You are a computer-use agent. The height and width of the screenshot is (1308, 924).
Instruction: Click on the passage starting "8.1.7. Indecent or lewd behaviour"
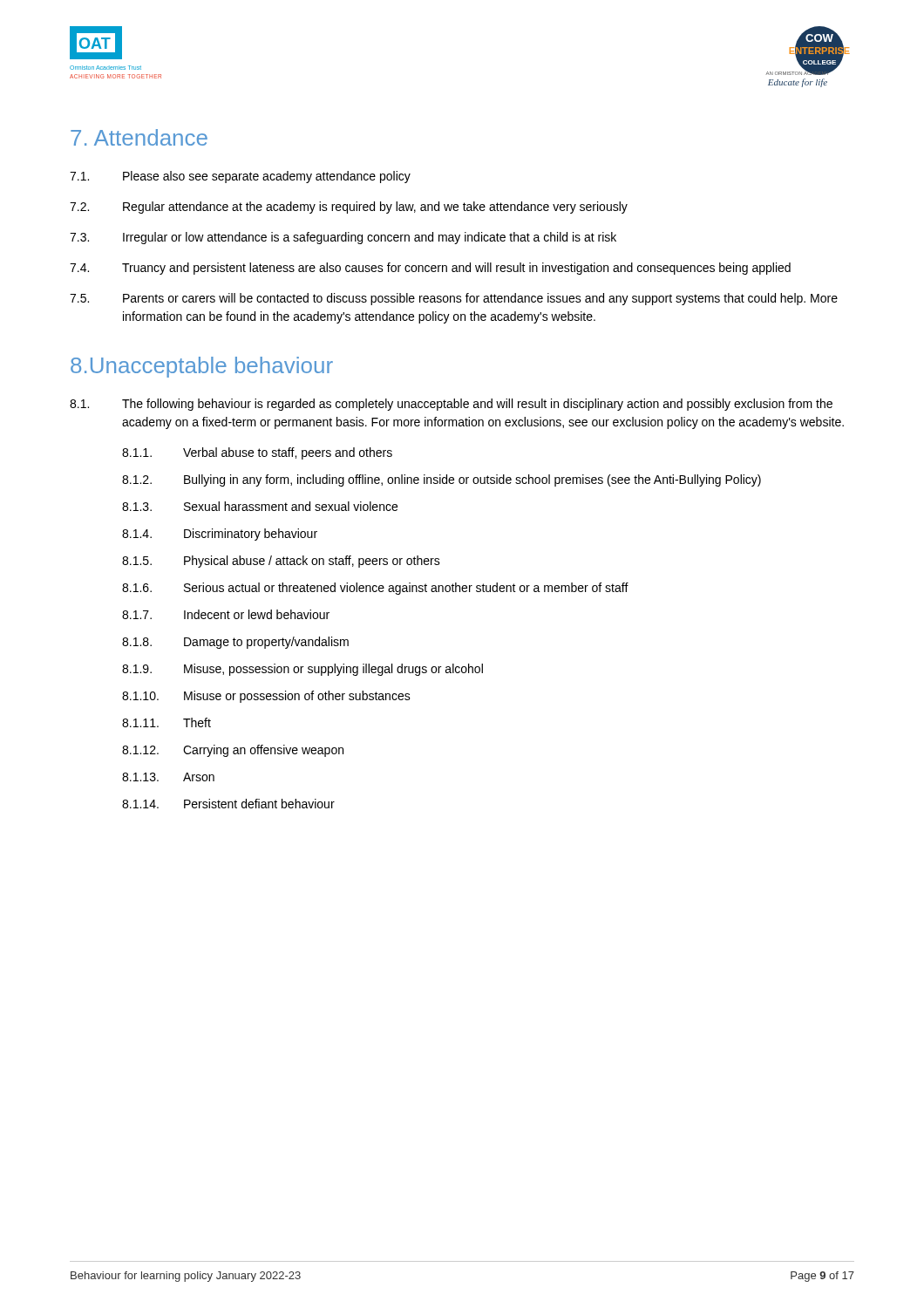pos(226,614)
